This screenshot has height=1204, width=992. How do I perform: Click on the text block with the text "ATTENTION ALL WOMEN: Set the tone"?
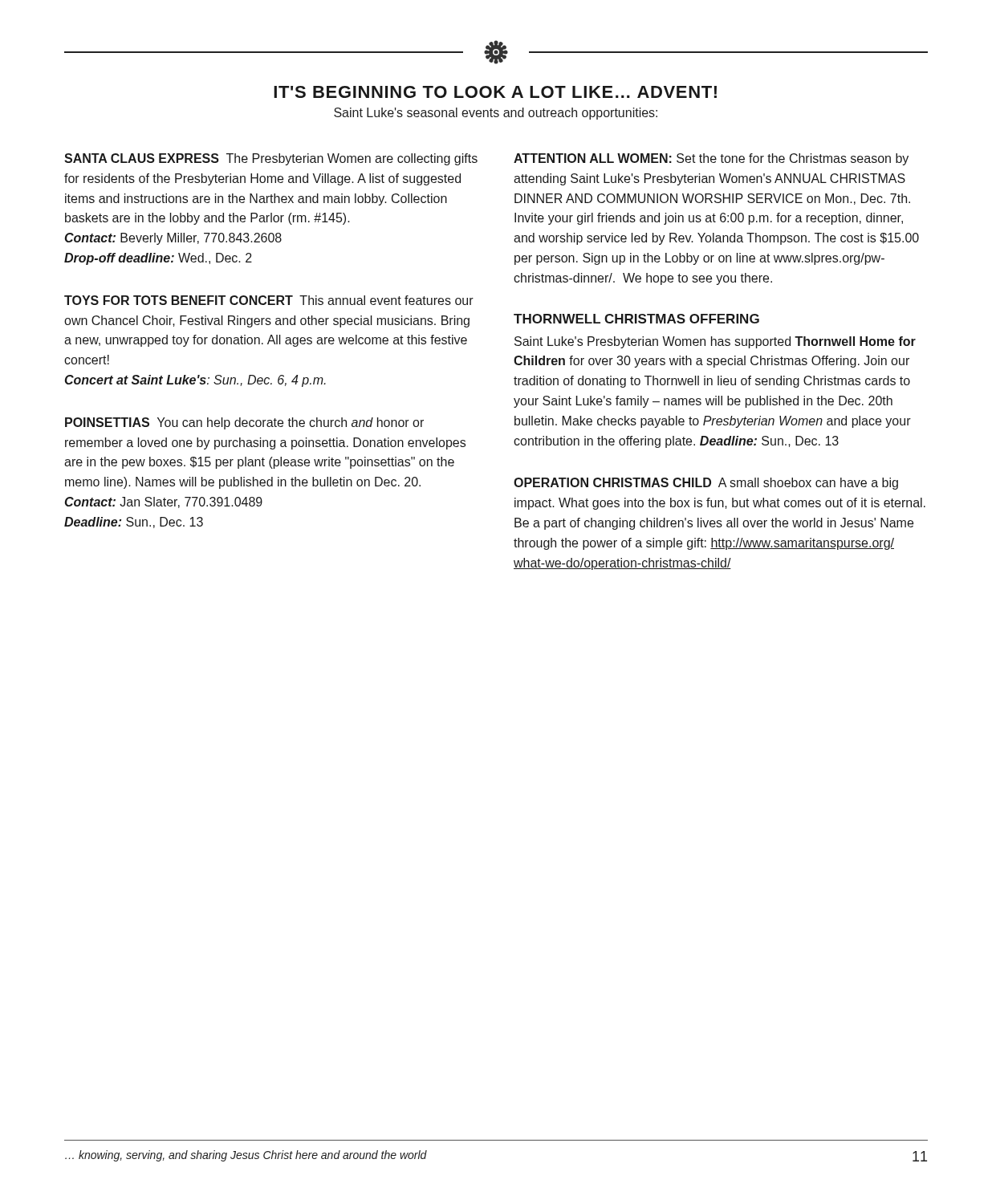click(721, 219)
